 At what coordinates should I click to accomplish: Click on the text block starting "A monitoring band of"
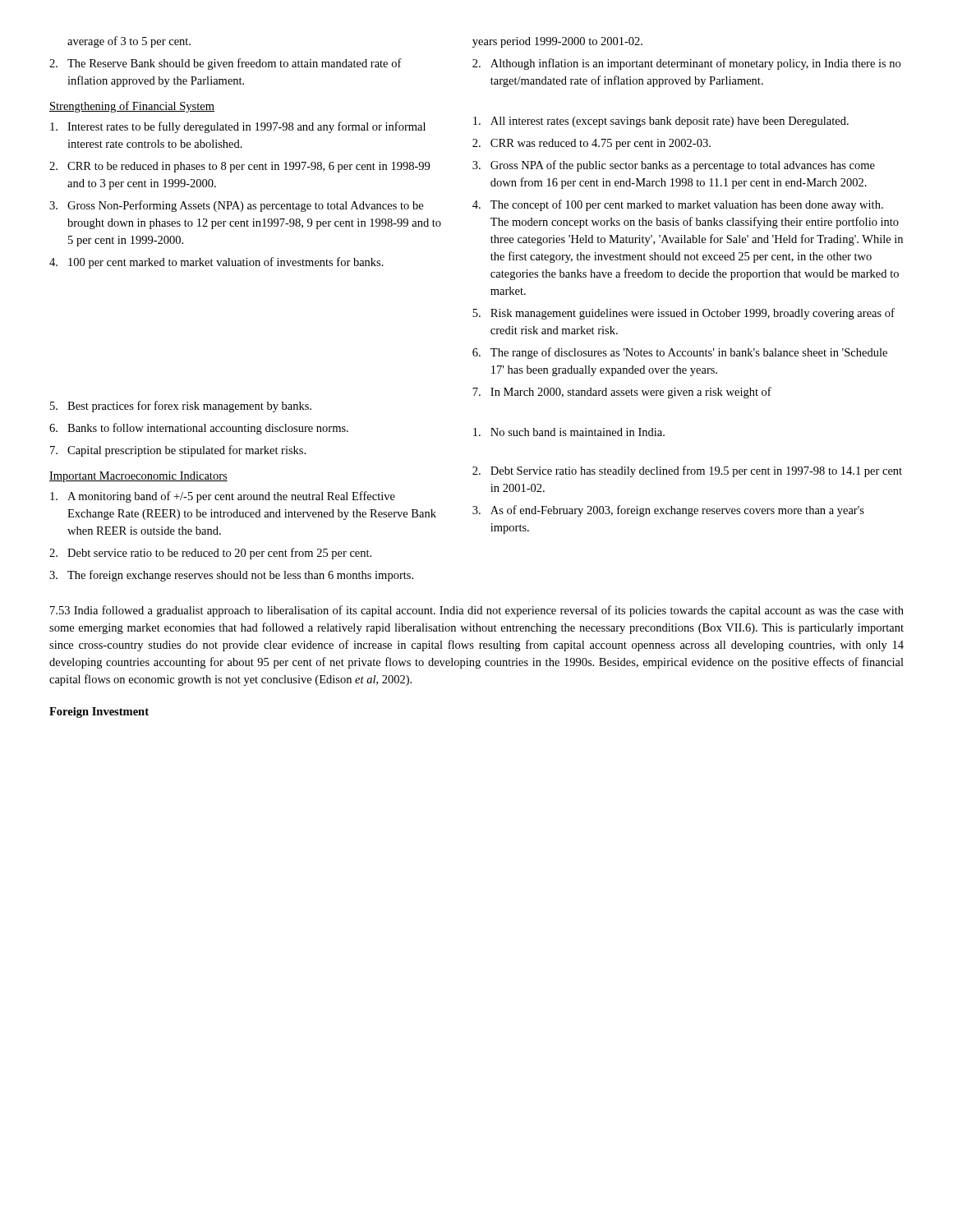click(x=246, y=514)
